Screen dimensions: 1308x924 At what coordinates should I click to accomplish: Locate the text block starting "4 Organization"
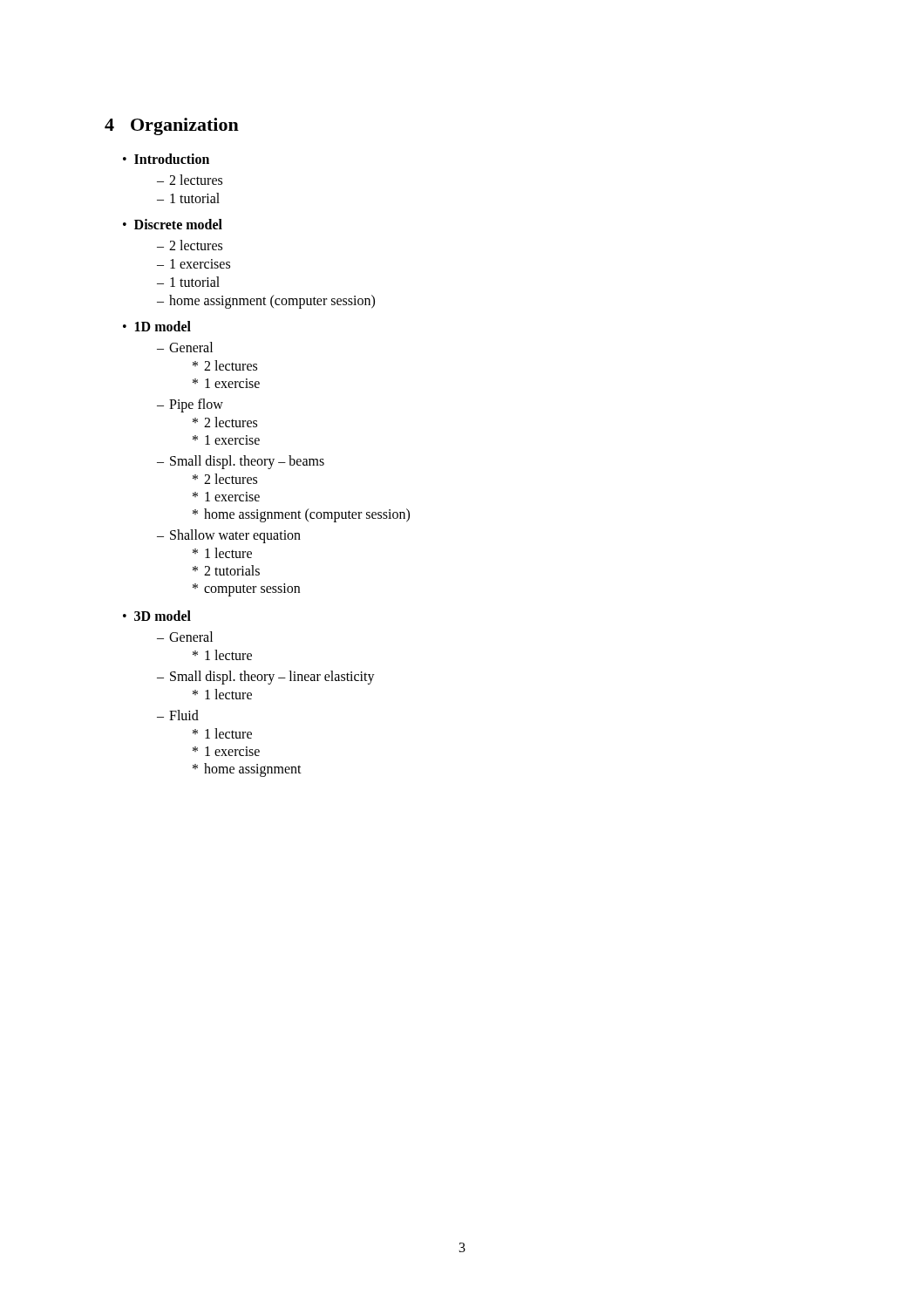[172, 125]
